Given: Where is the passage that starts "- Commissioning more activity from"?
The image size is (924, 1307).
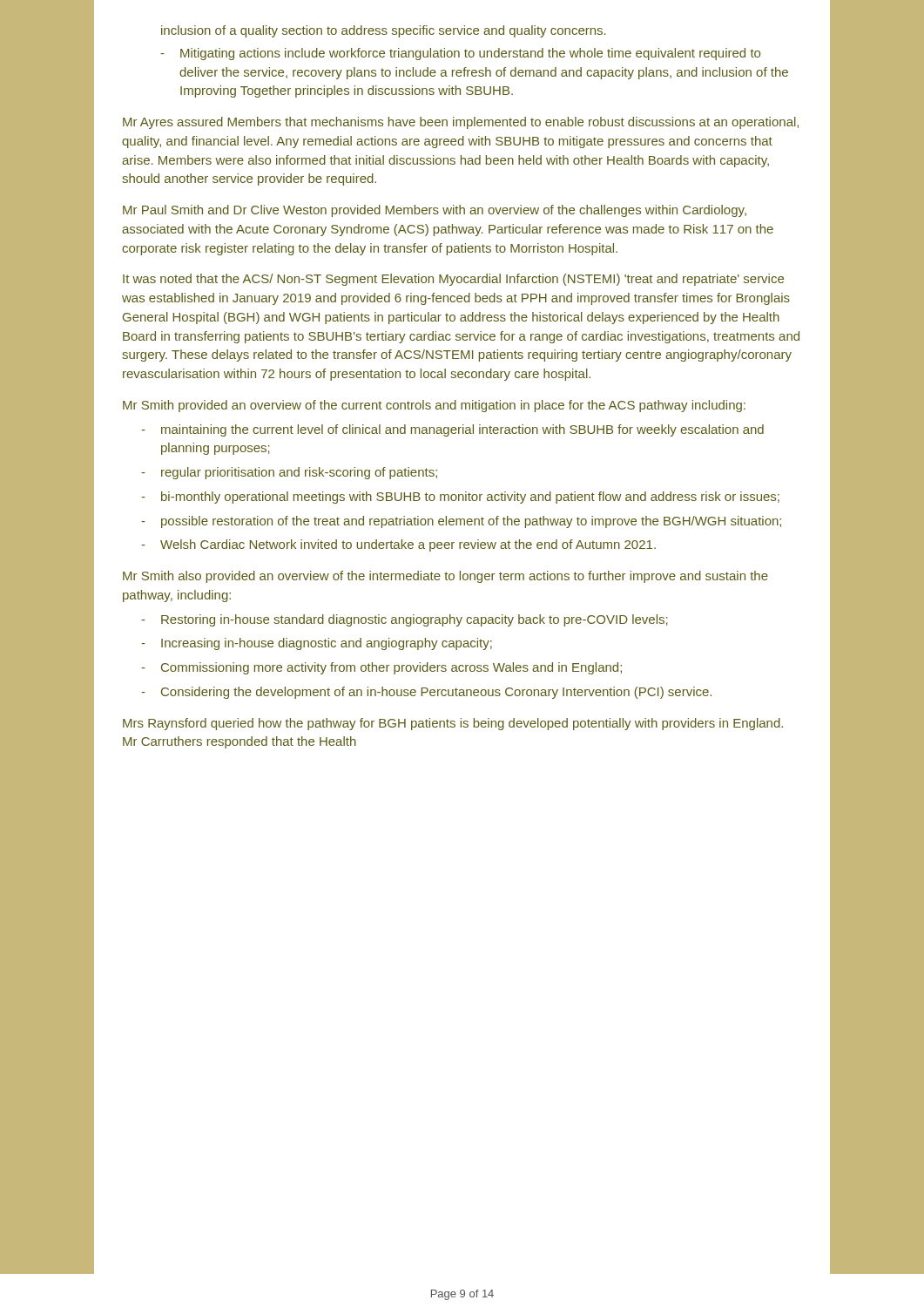Looking at the screenshot, I should coord(472,667).
